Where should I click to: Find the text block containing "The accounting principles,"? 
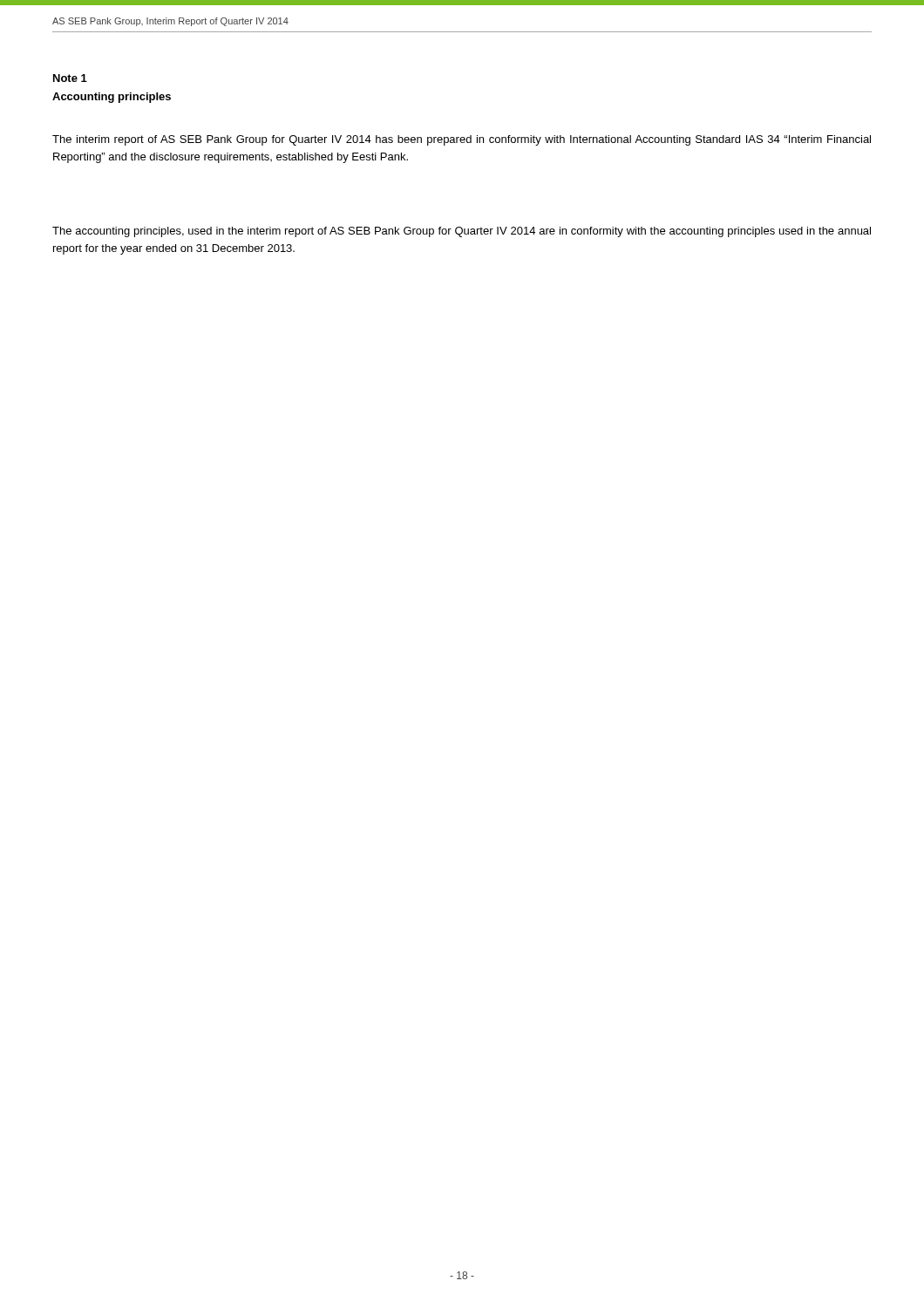click(x=462, y=239)
